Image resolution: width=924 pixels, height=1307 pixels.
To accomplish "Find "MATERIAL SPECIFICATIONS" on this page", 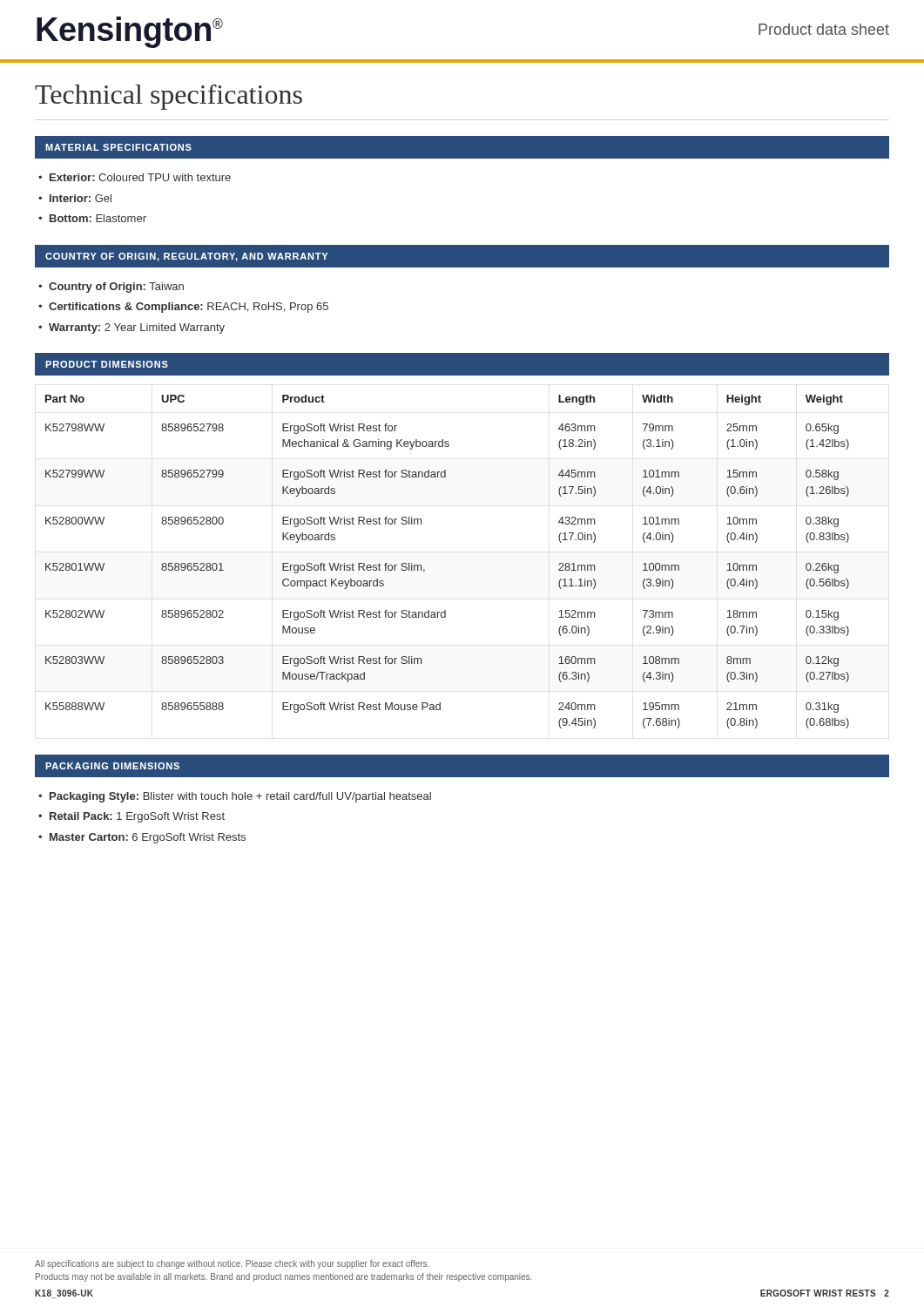I will pos(462,147).
